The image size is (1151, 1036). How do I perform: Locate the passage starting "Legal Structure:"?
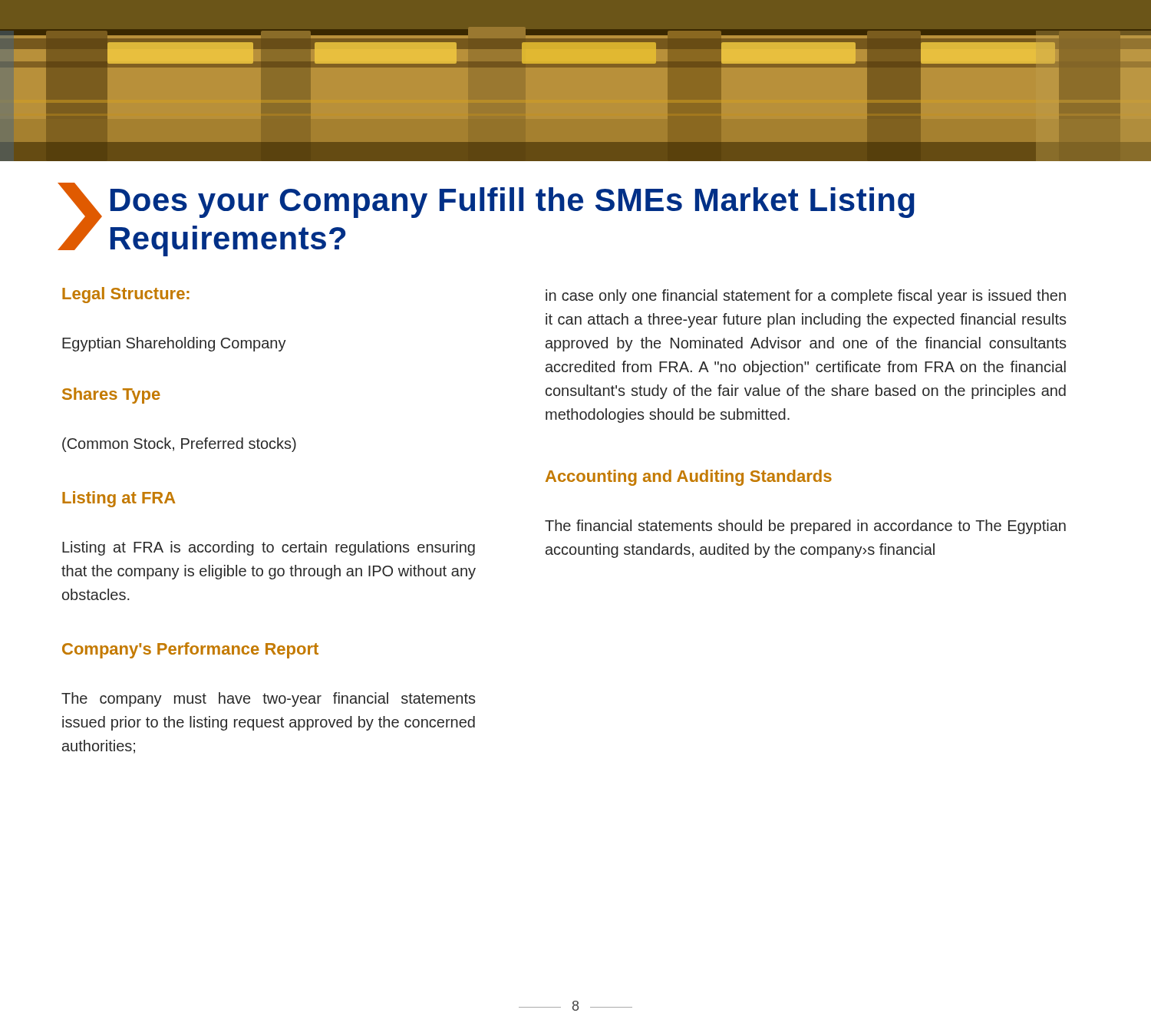(x=126, y=295)
